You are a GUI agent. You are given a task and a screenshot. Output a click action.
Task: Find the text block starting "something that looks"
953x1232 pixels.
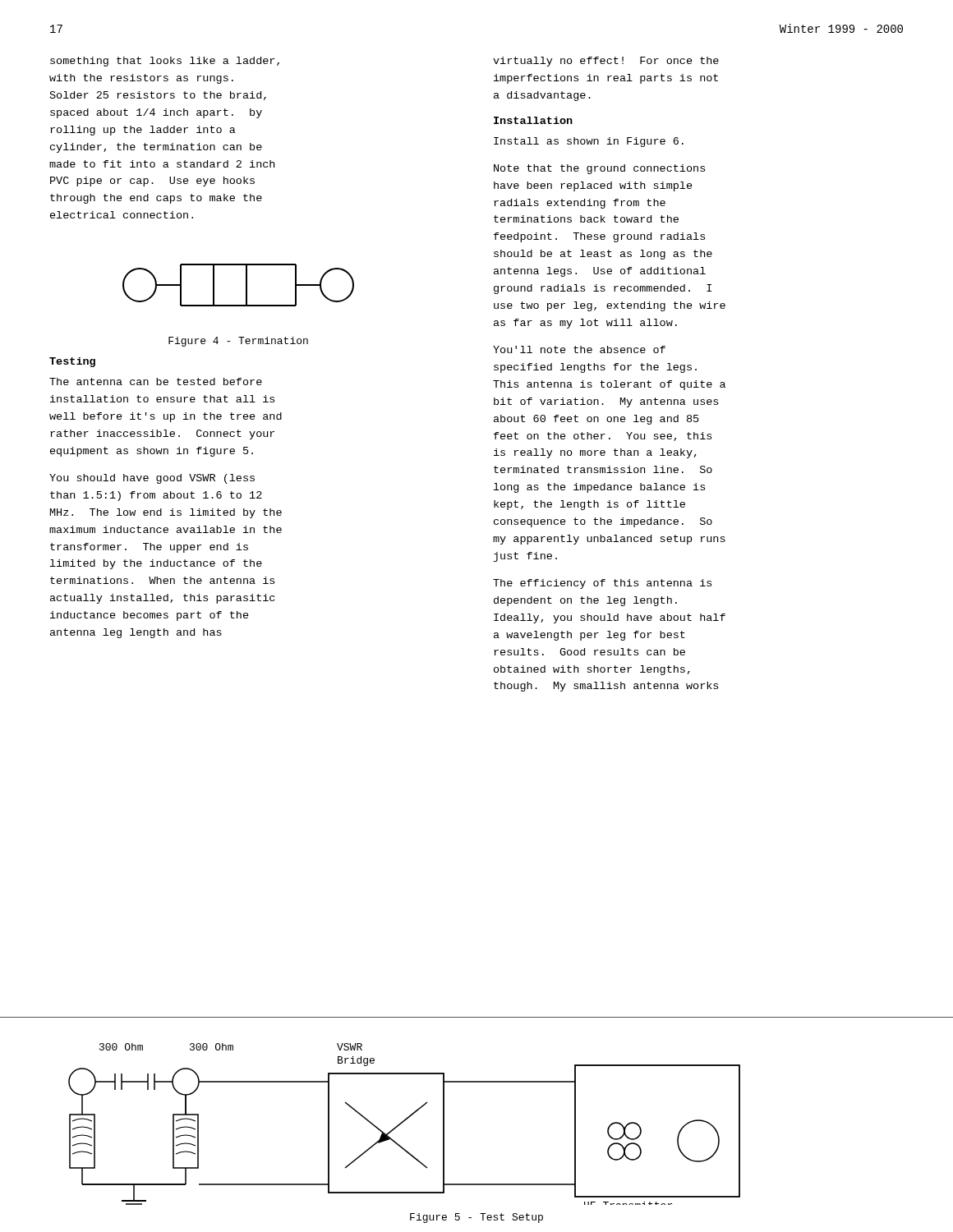point(166,139)
